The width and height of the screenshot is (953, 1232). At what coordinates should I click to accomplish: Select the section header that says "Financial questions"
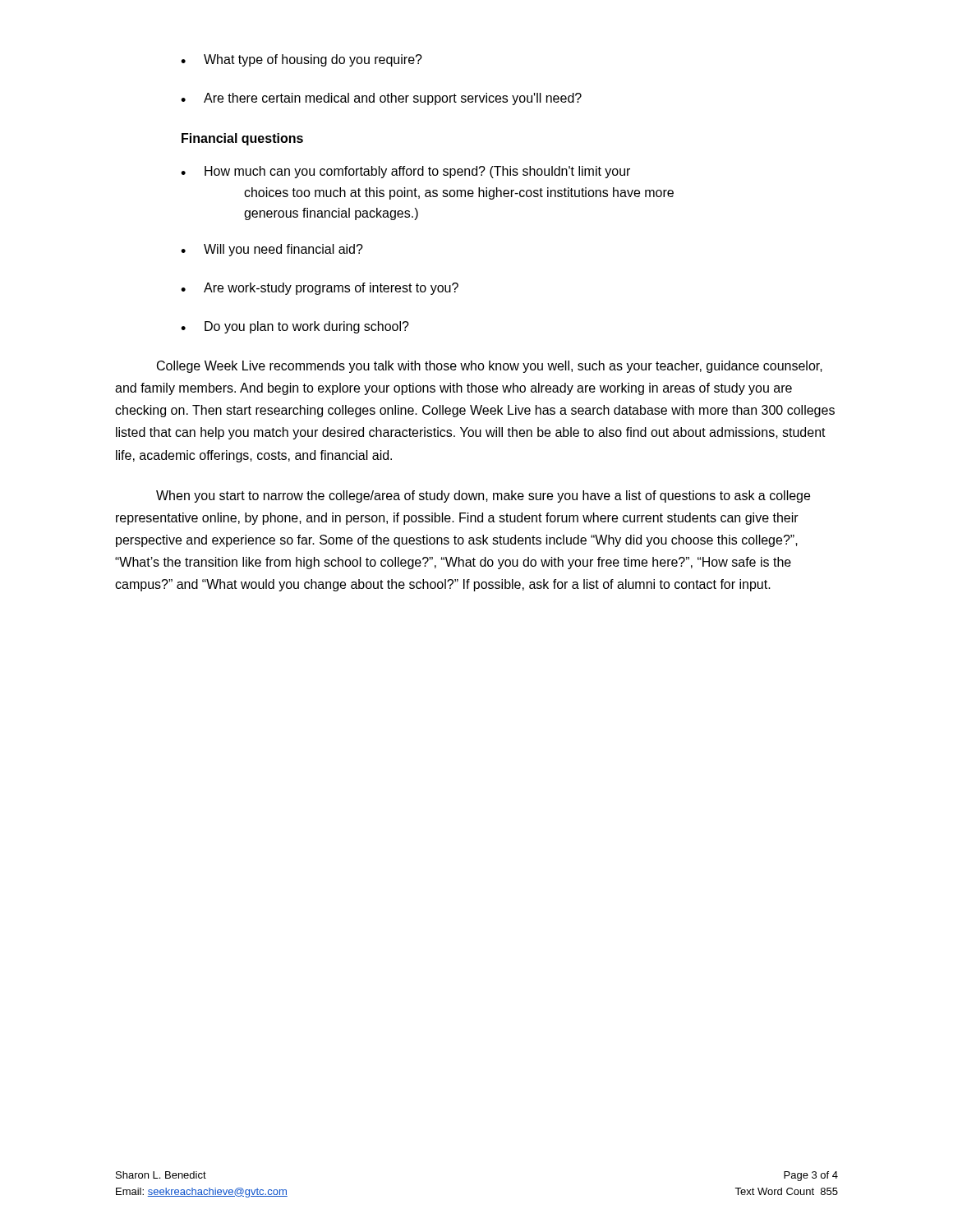point(242,138)
